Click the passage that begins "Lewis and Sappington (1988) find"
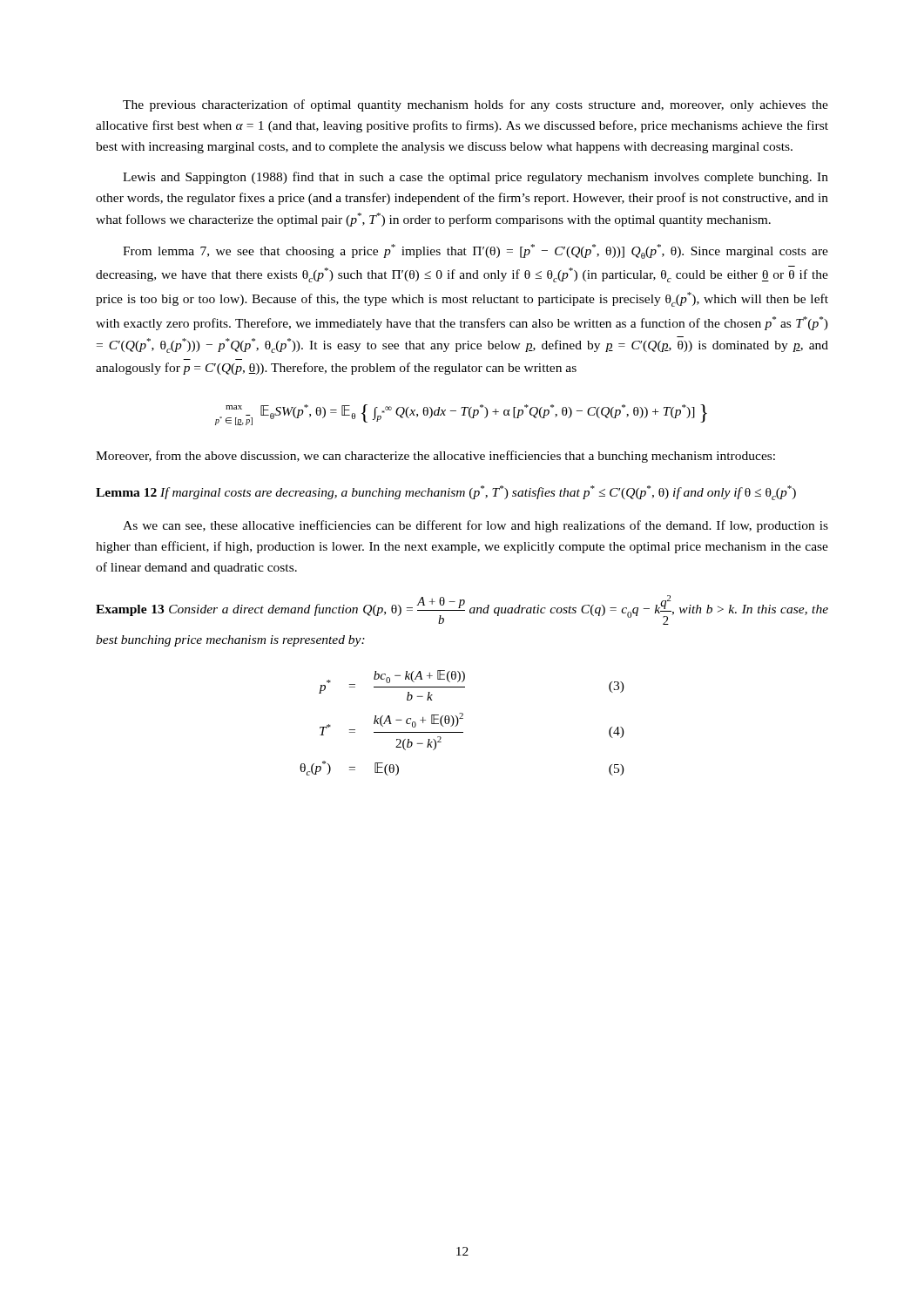The width and height of the screenshot is (924, 1307). (462, 198)
